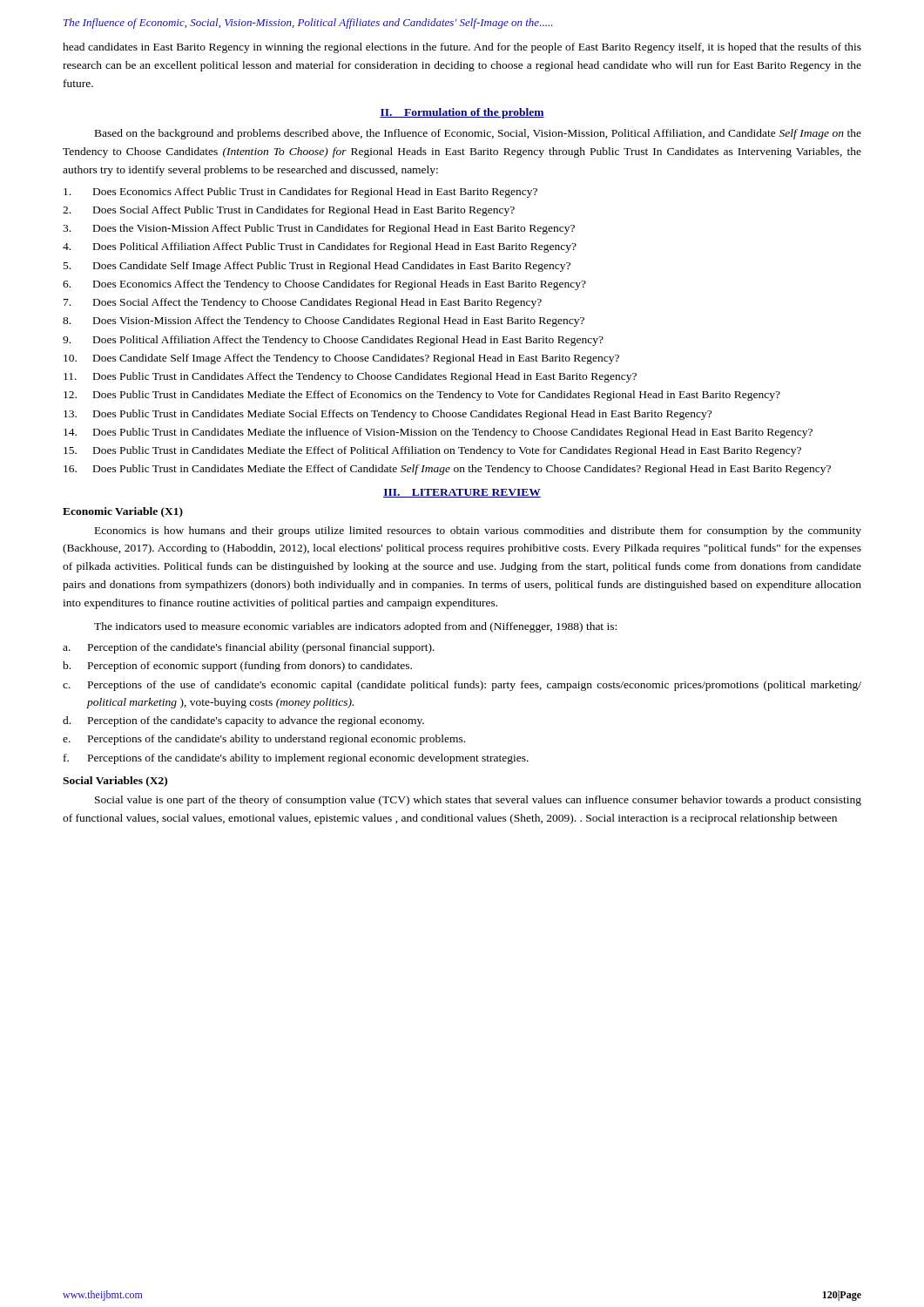Select the passage starting "11.Does Public Trust in Candidates Affect"
Screen dimensions: 1307x924
point(462,377)
